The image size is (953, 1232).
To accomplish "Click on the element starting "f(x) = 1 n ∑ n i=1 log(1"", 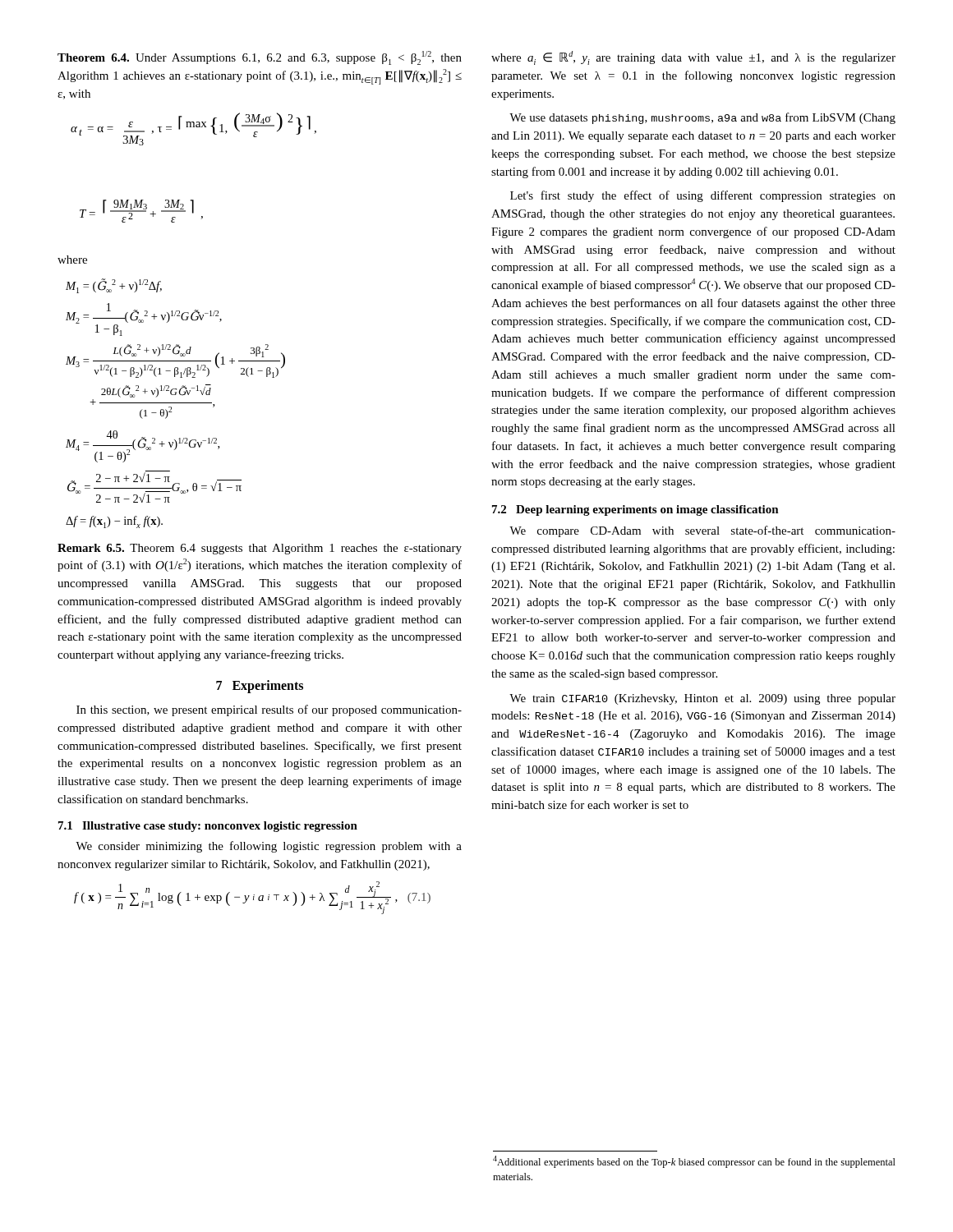I will (x=268, y=897).
